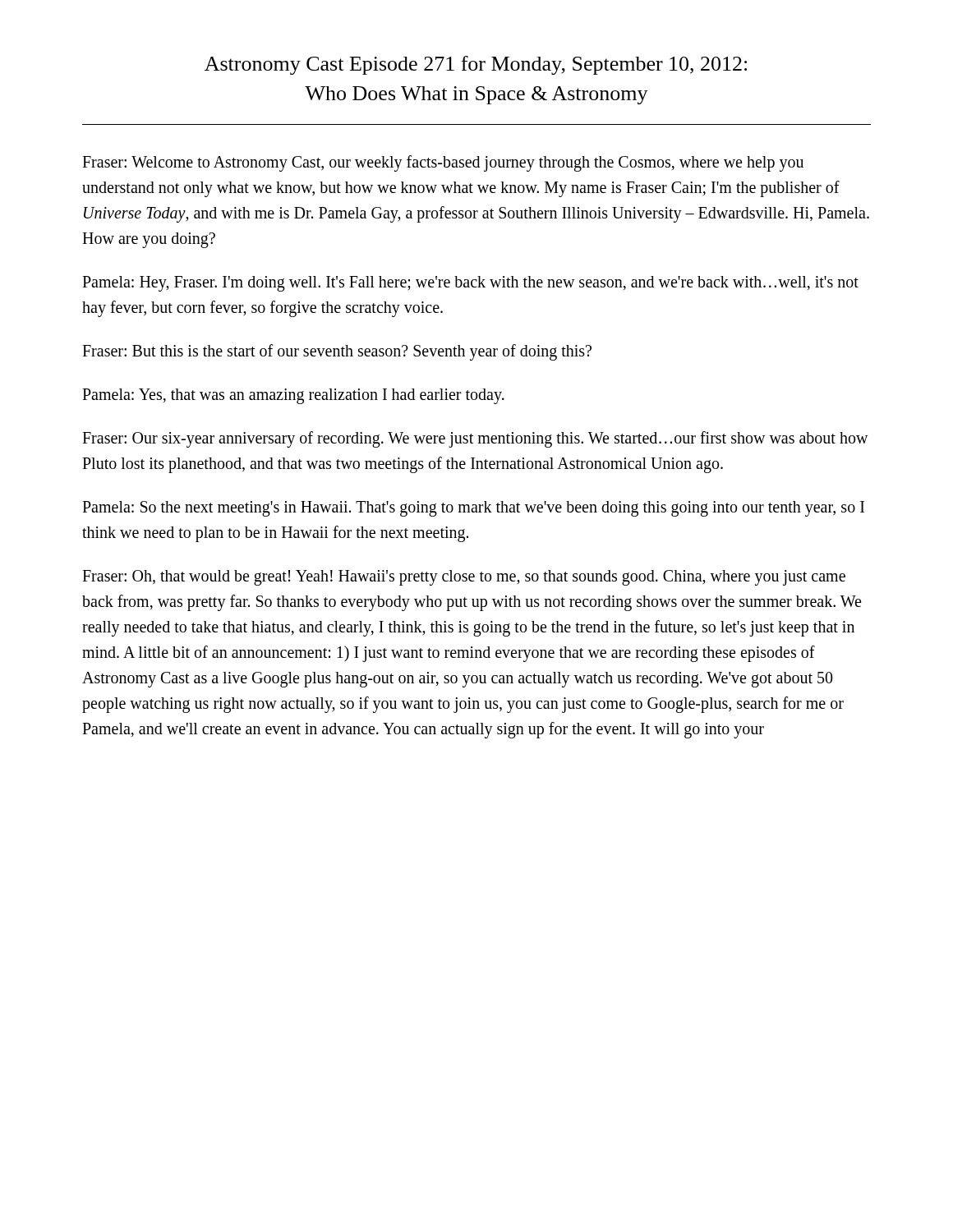This screenshot has width=953, height=1232.
Task: Click on the passage starting "Fraser: Welcome to Astronomy"
Action: coord(476,200)
